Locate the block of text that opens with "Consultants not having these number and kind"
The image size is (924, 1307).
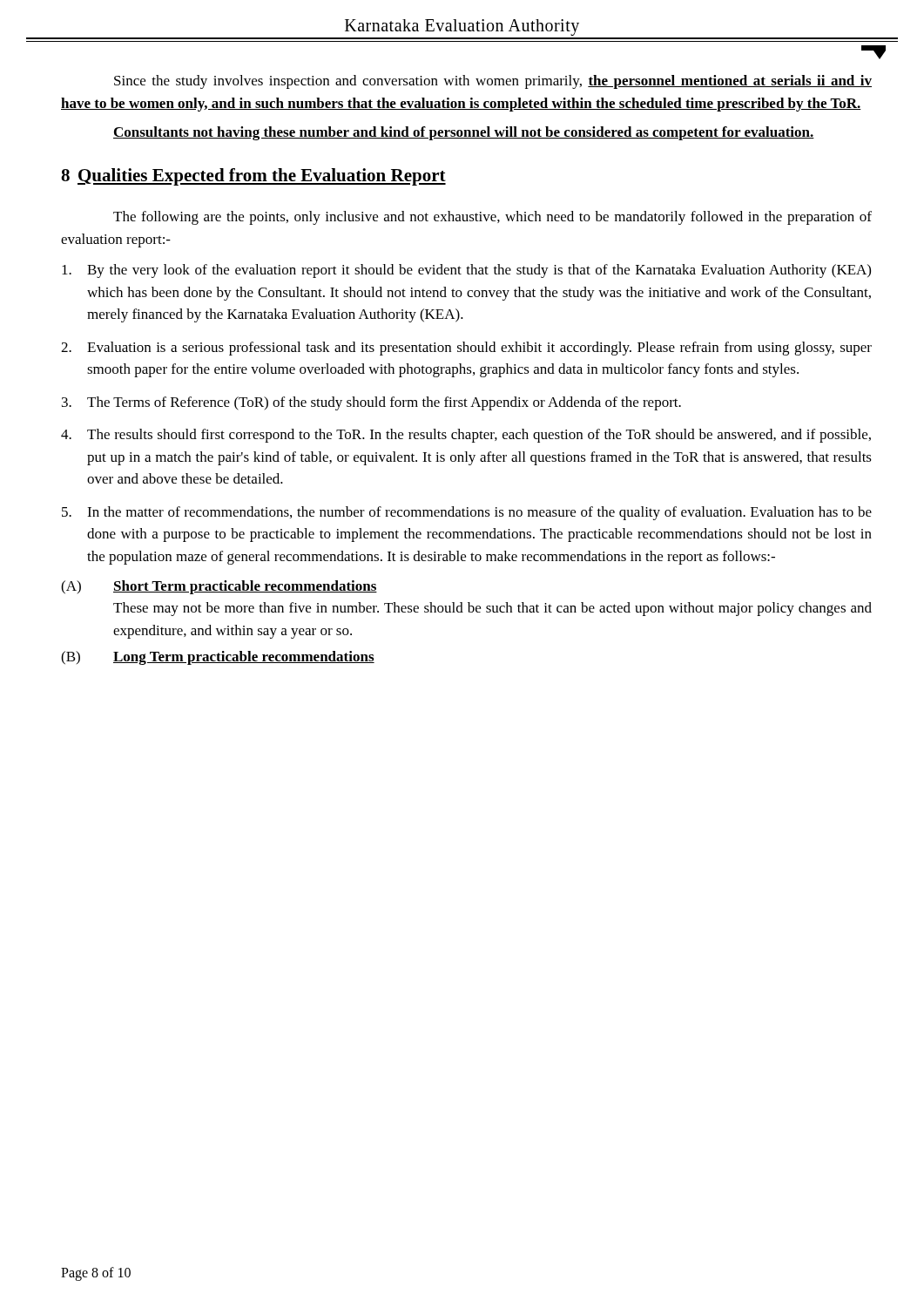[x=463, y=132]
